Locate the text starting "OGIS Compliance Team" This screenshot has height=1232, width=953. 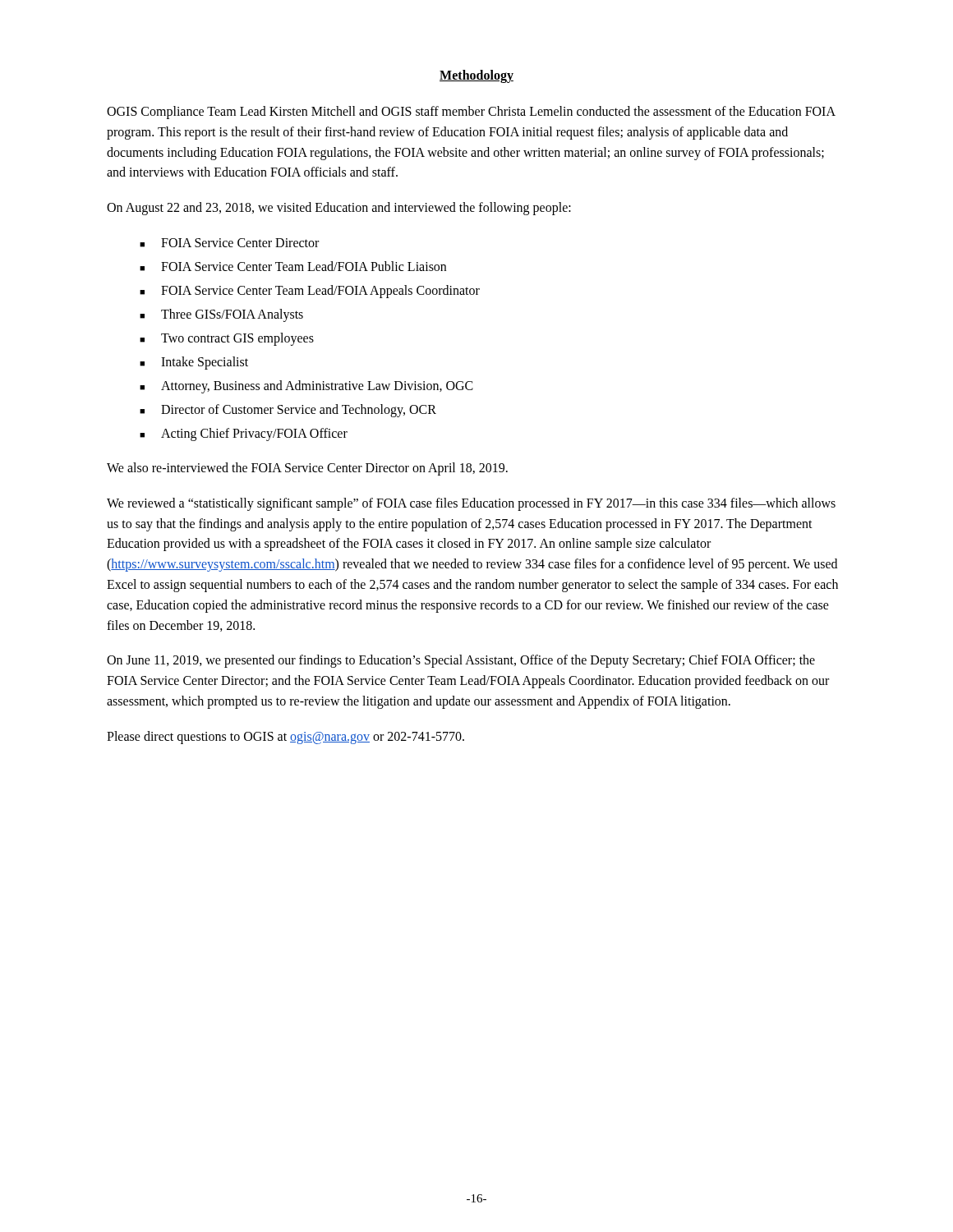471,142
